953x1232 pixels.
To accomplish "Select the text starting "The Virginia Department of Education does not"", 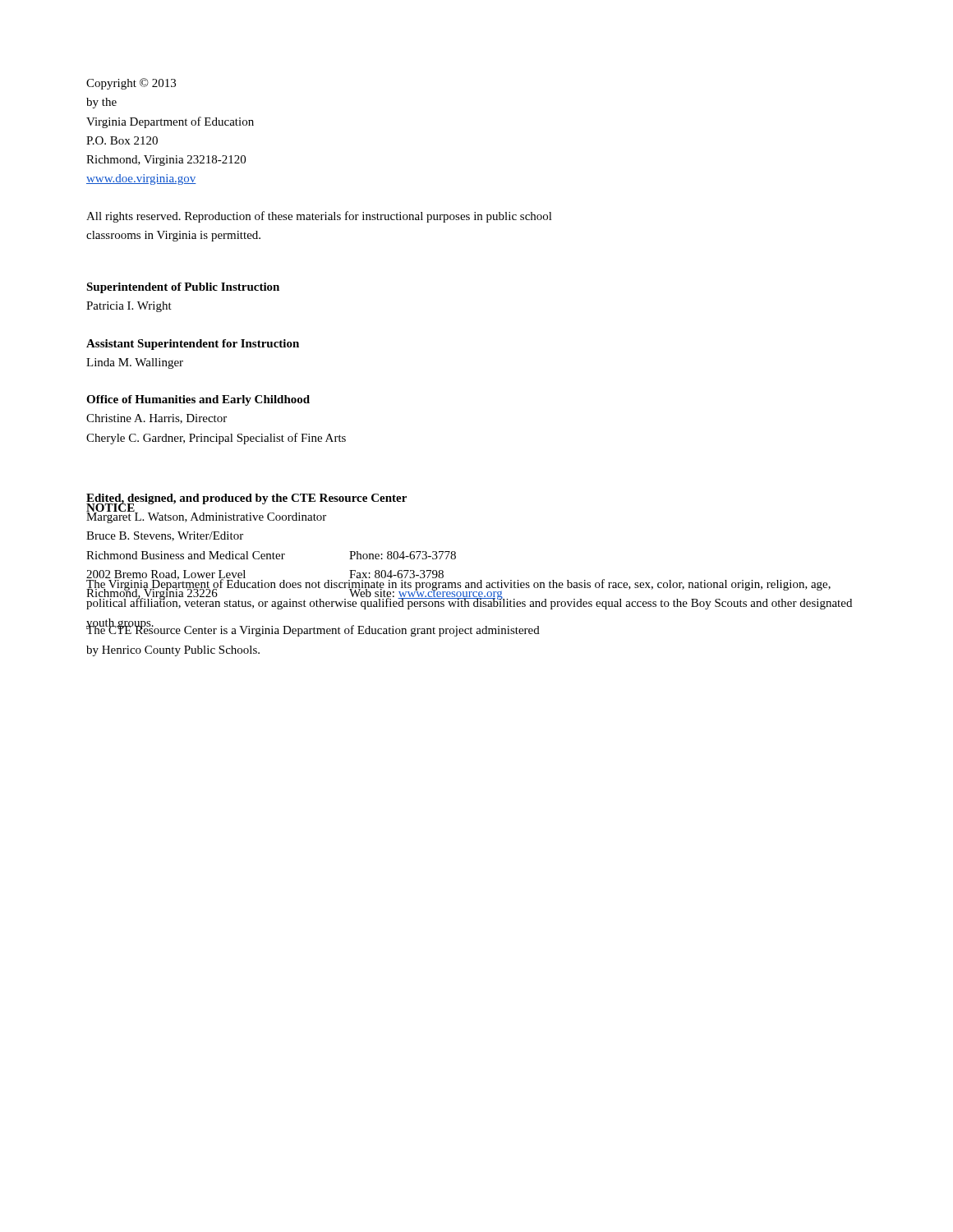I will point(469,603).
